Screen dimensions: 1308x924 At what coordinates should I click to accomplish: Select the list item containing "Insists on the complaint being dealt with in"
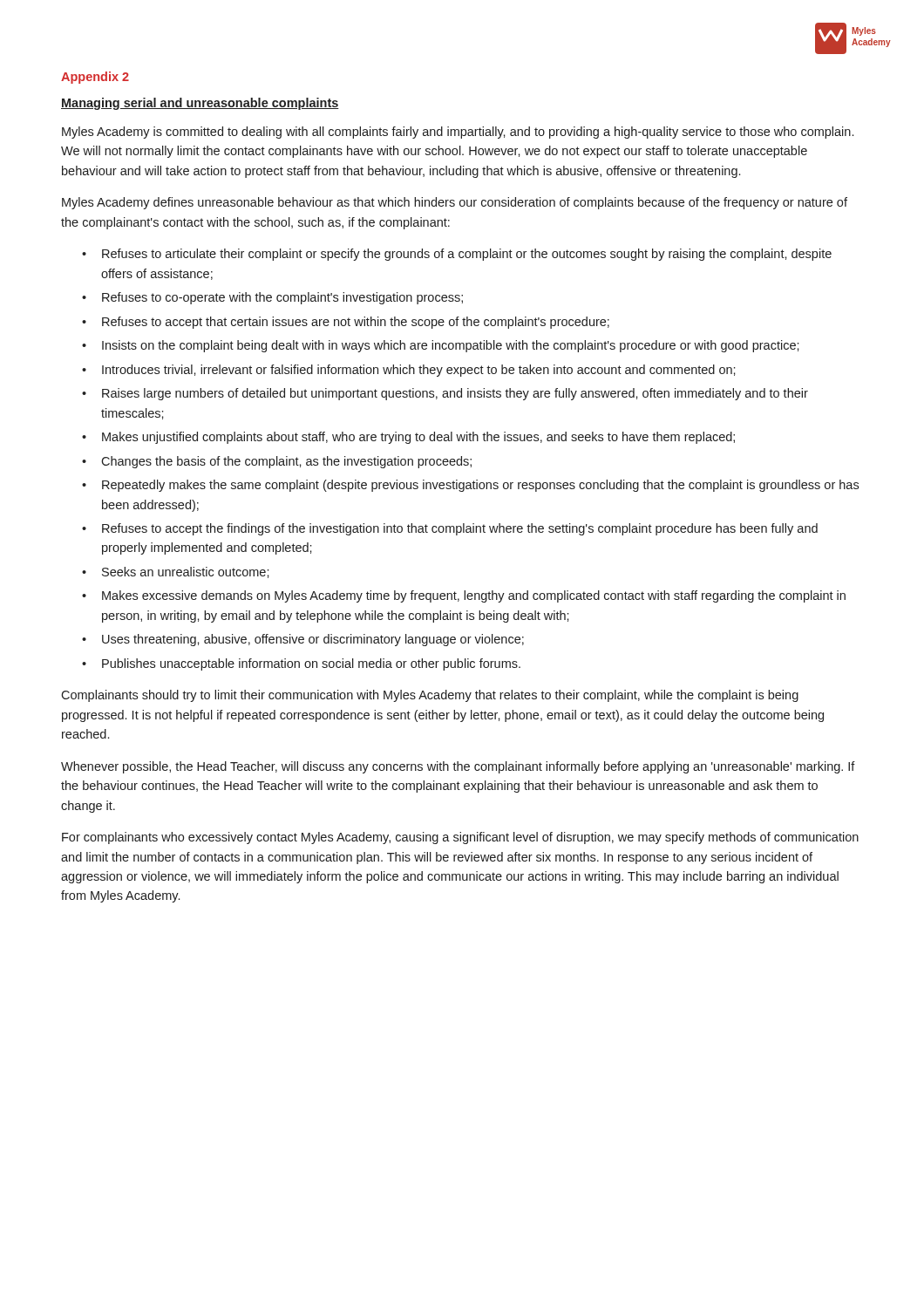450,346
